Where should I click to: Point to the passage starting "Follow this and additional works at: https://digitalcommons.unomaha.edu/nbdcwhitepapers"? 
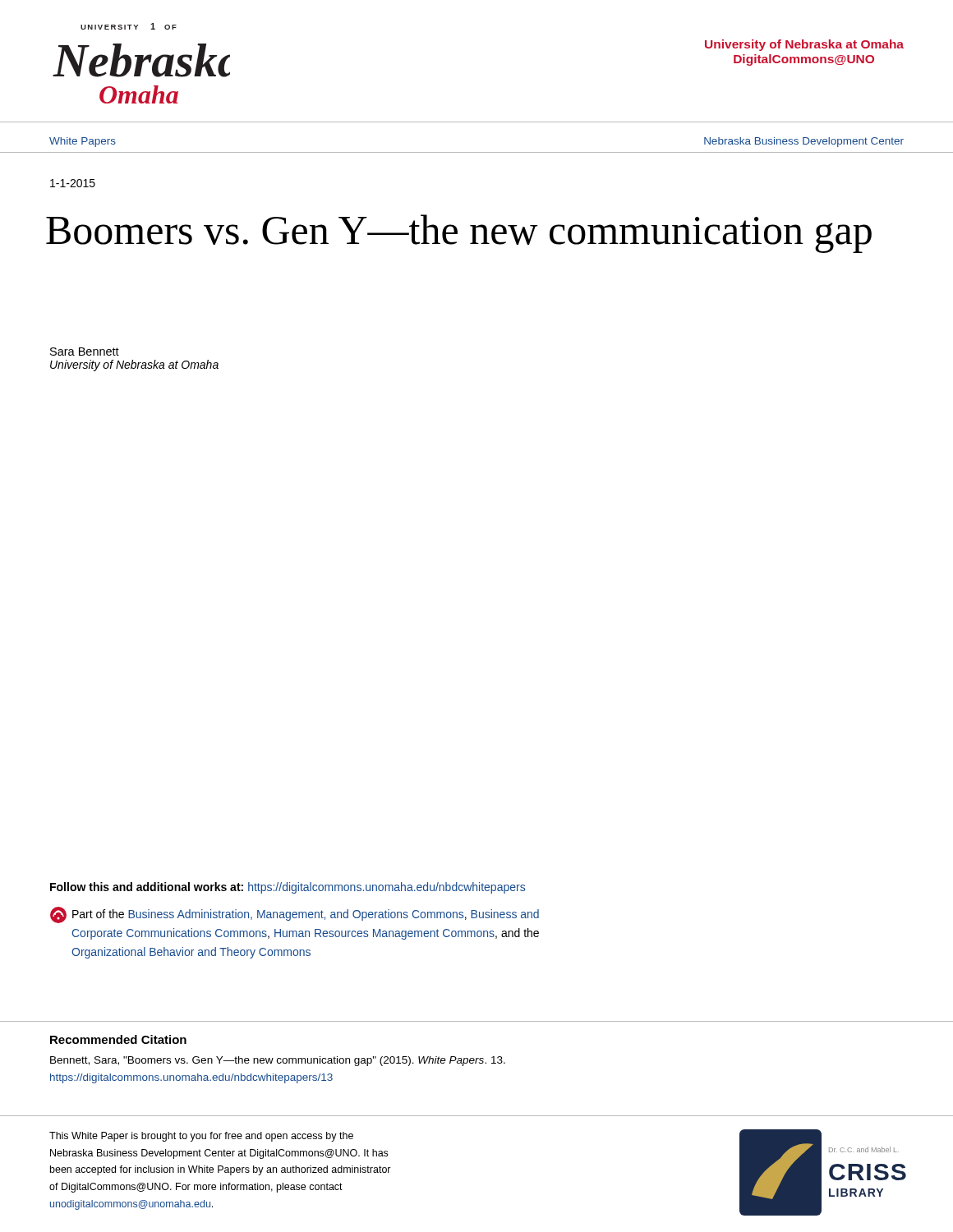click(287, 887)
